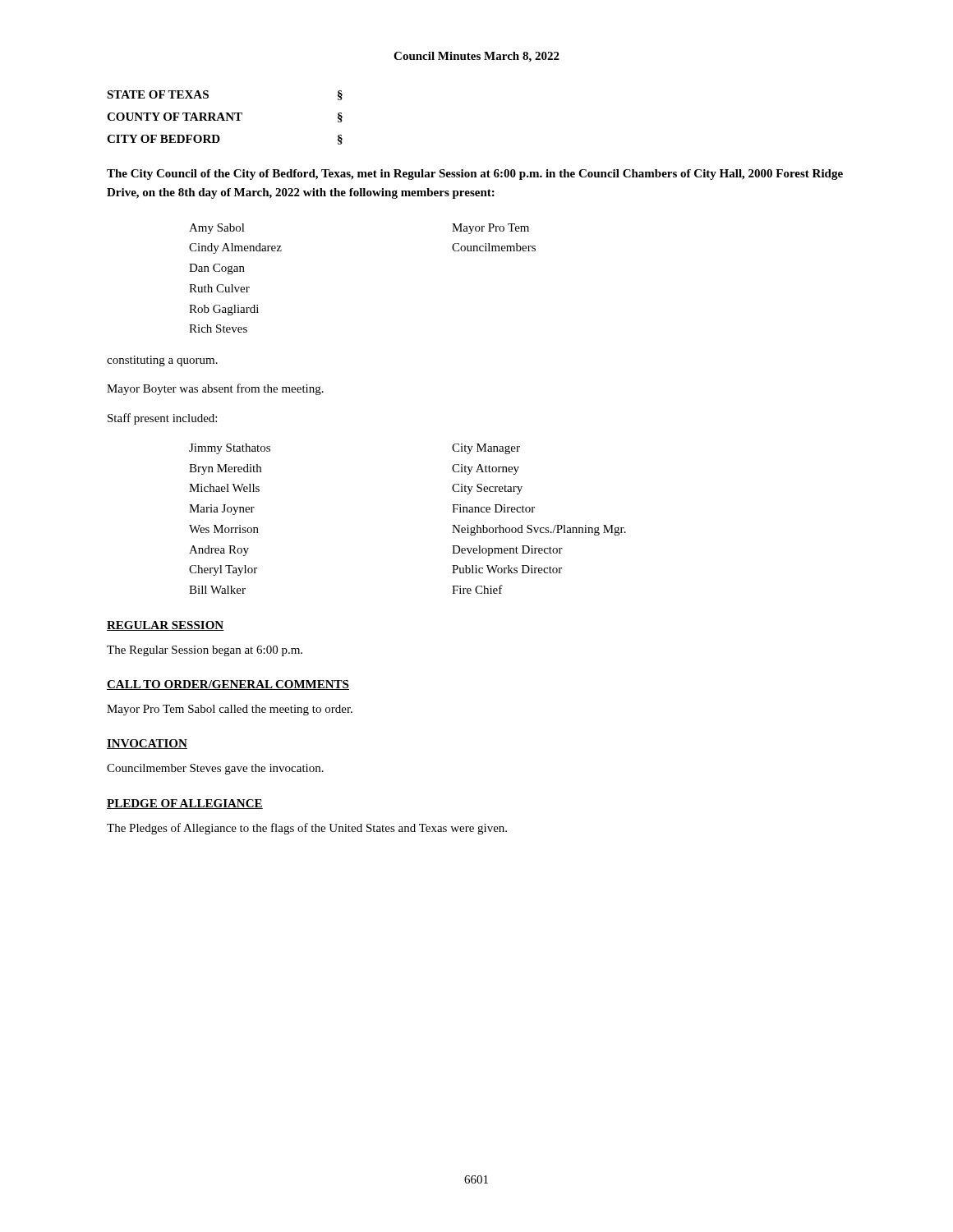Locate the passage starting "Bill Walker"
Screen dimensions: 1232x953
[217, 590]
